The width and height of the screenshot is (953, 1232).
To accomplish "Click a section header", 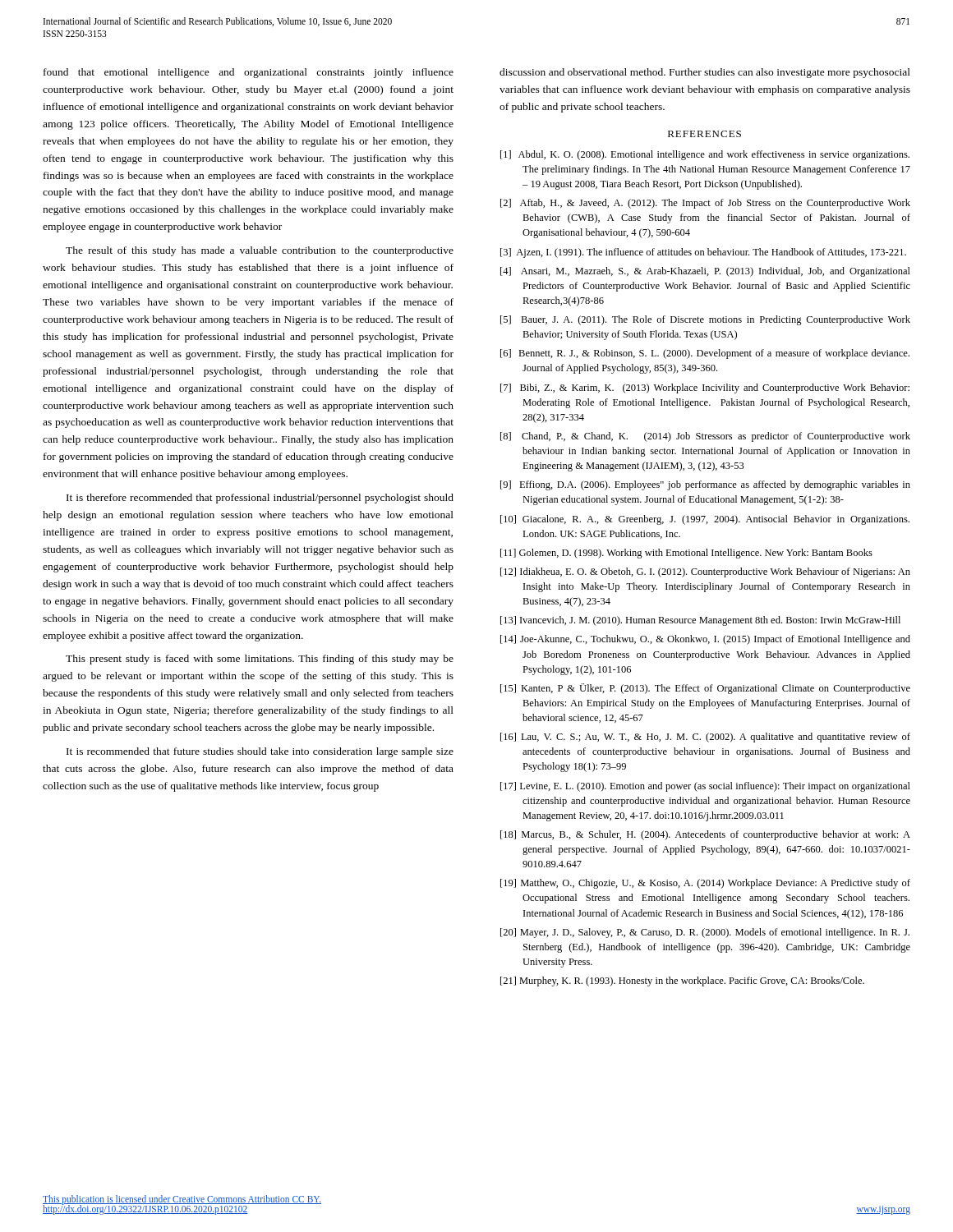I will [x=705, y=133].
